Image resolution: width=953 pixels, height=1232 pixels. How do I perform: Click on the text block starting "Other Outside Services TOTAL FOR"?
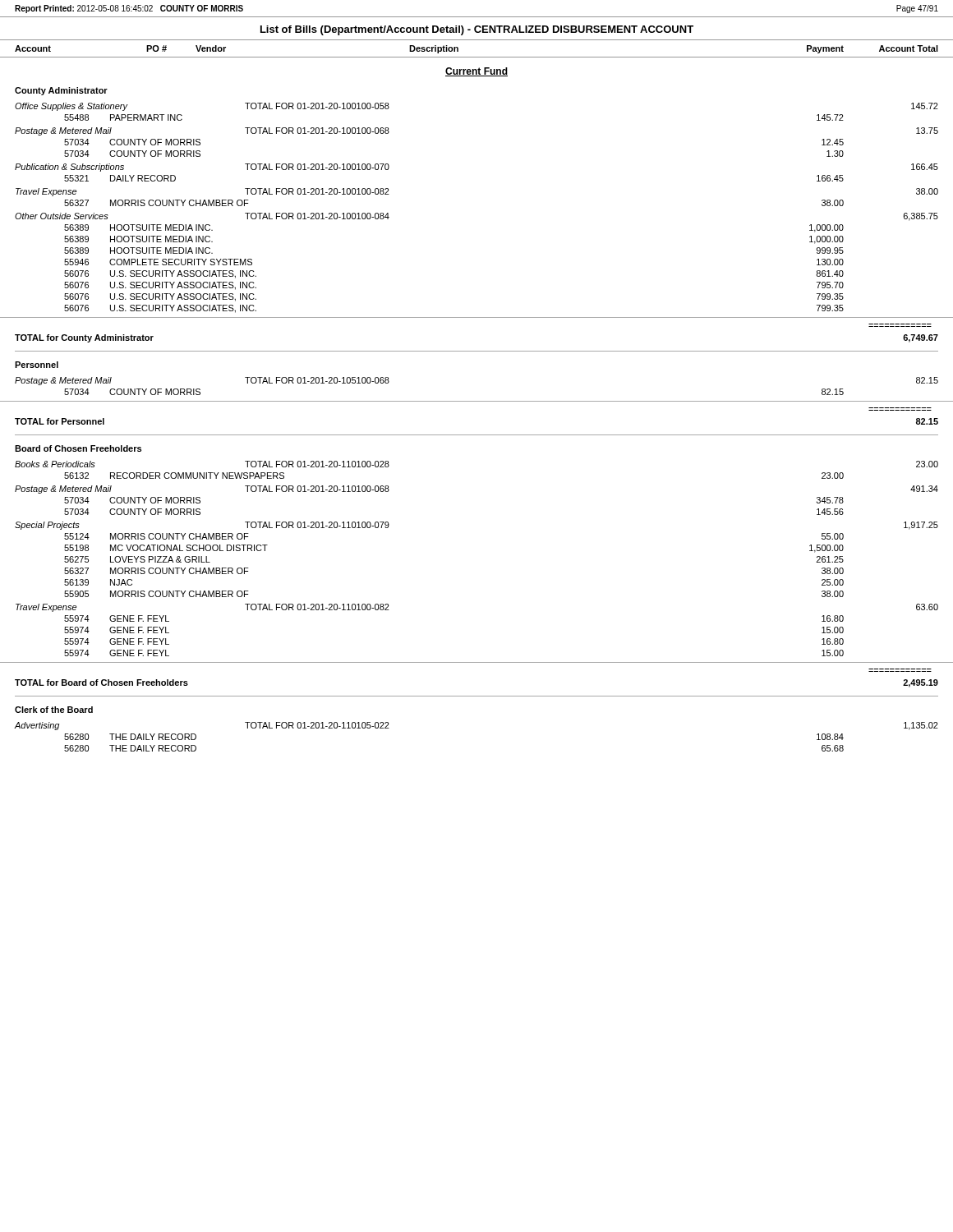click(55, 216)
